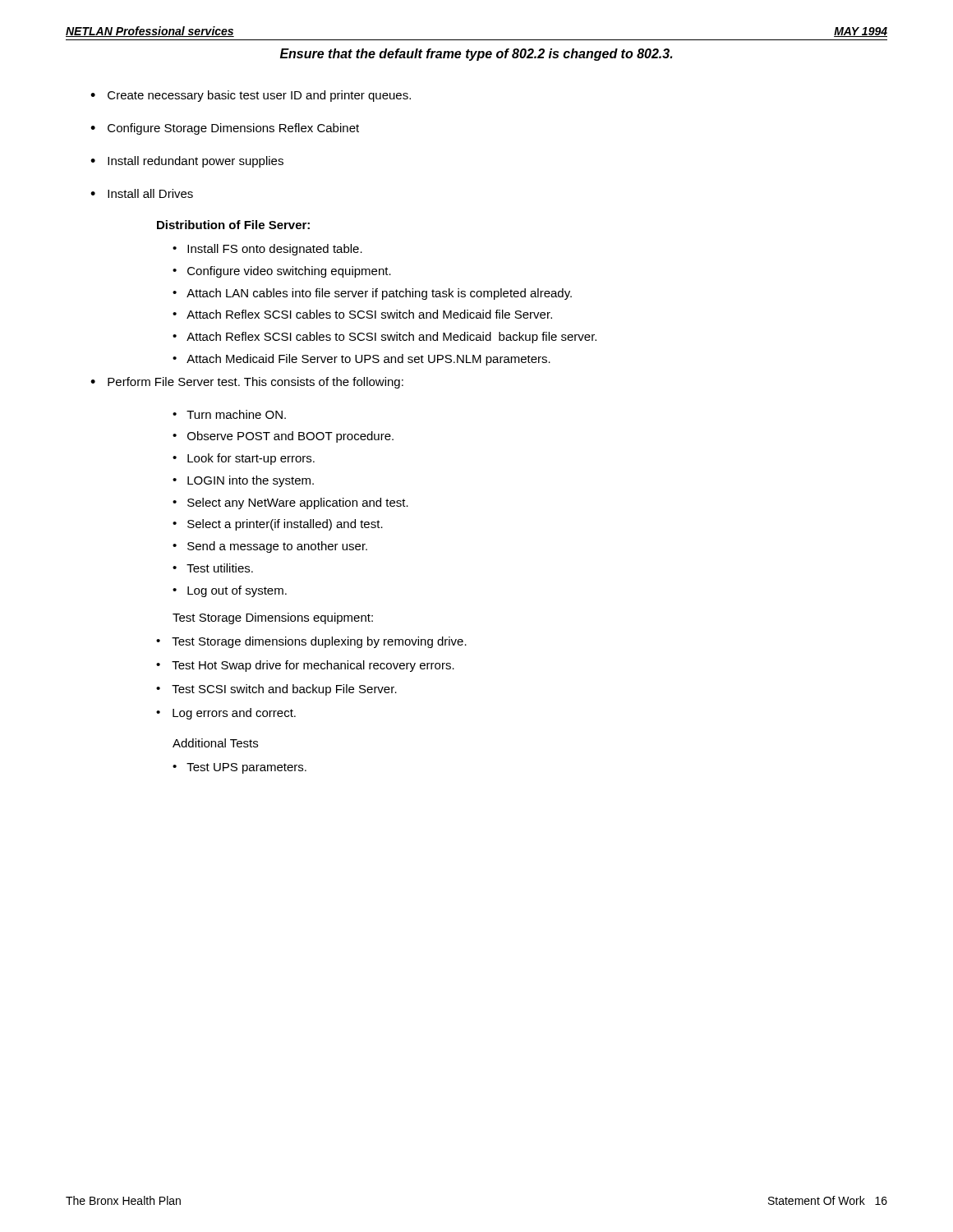Select the passage starting "• Install all Drives"
Viewport: 953px width, 1232px height.
[x=142, y=194]
